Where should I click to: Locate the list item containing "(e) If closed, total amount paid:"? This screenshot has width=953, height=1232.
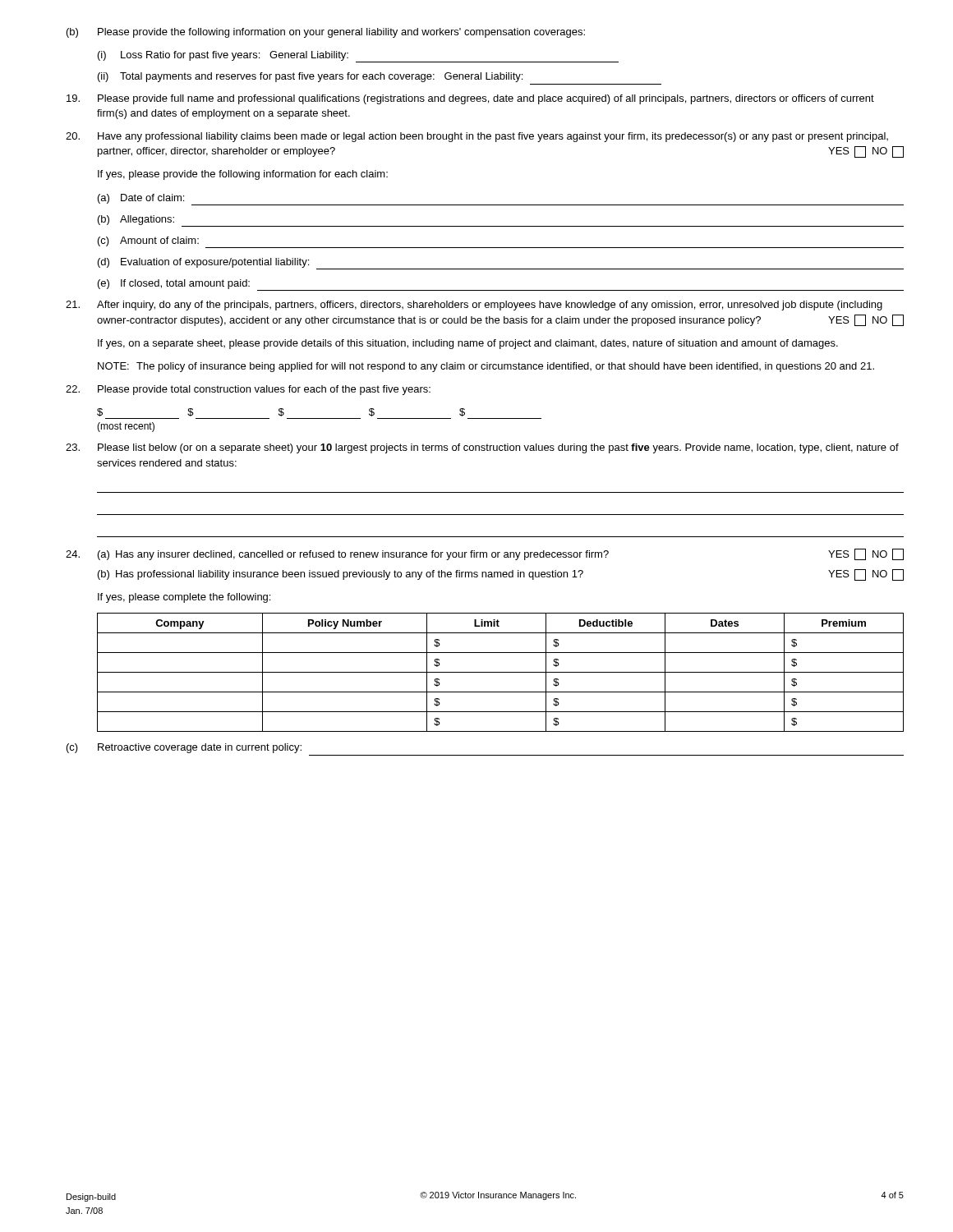[500, 284]
